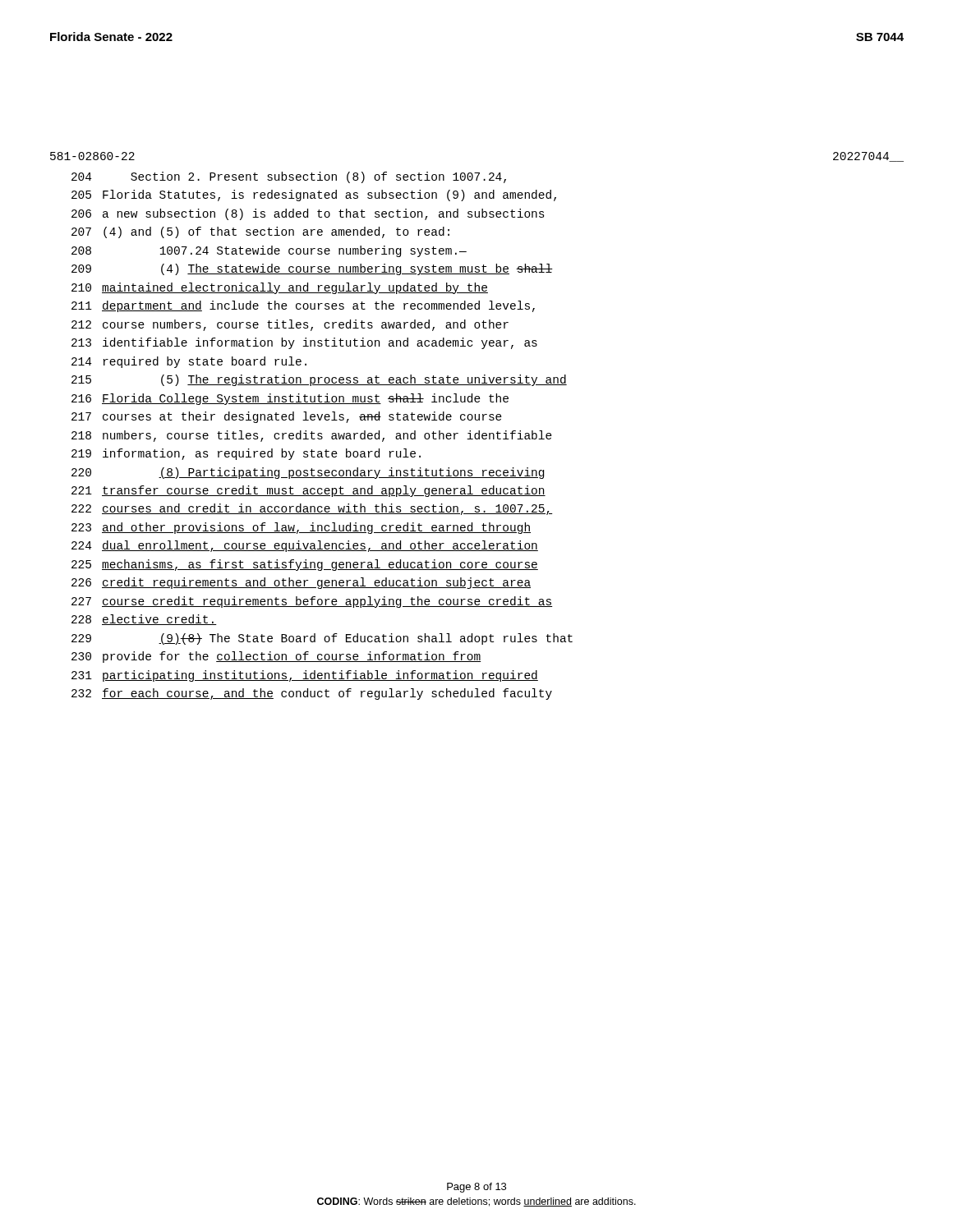Locate the text "231 participating institutions, identifiable information required"
953x1232 pixels.
click(x=476, y=676)
